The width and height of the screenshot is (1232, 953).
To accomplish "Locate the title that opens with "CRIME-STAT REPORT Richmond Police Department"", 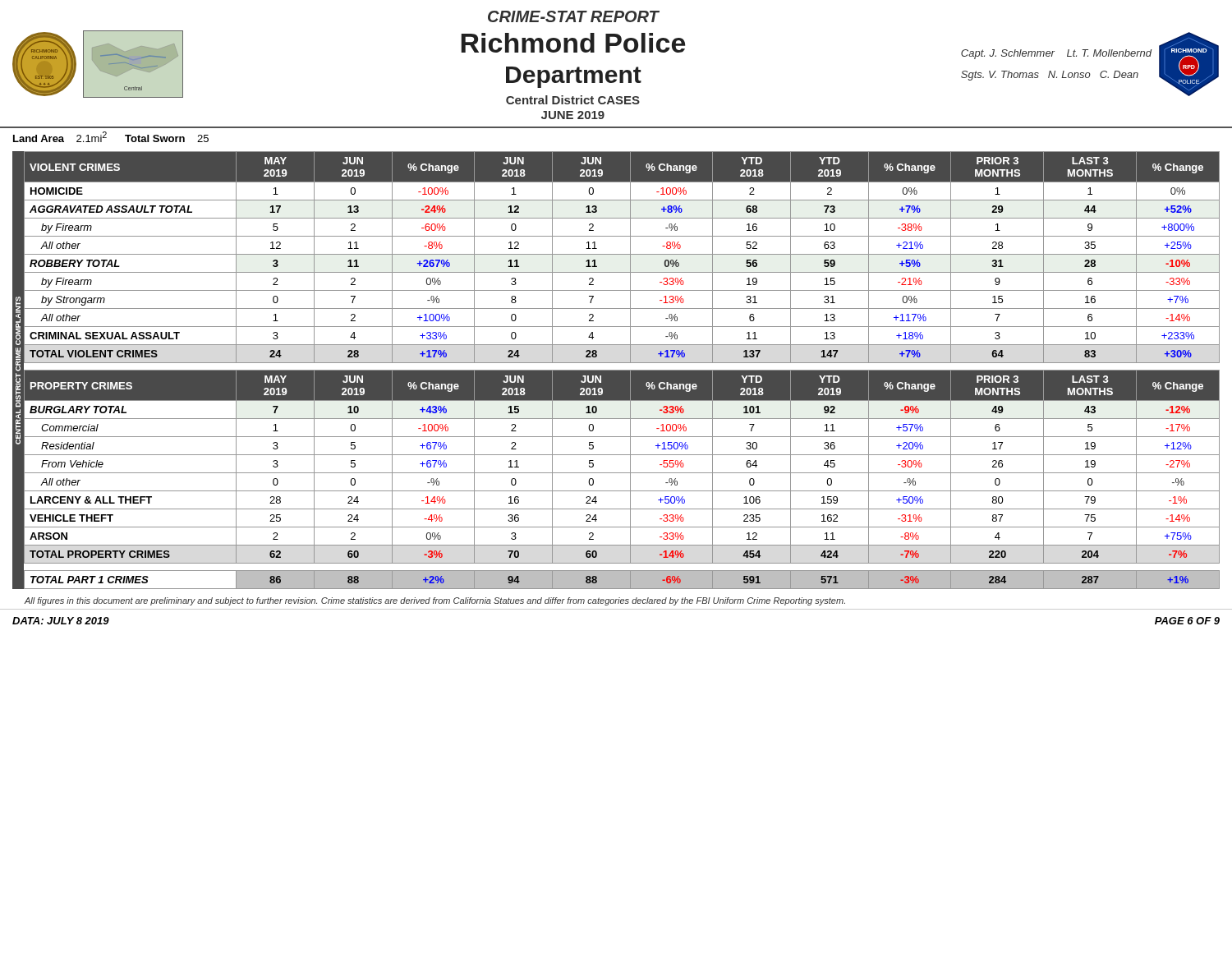I will [573, 64].
